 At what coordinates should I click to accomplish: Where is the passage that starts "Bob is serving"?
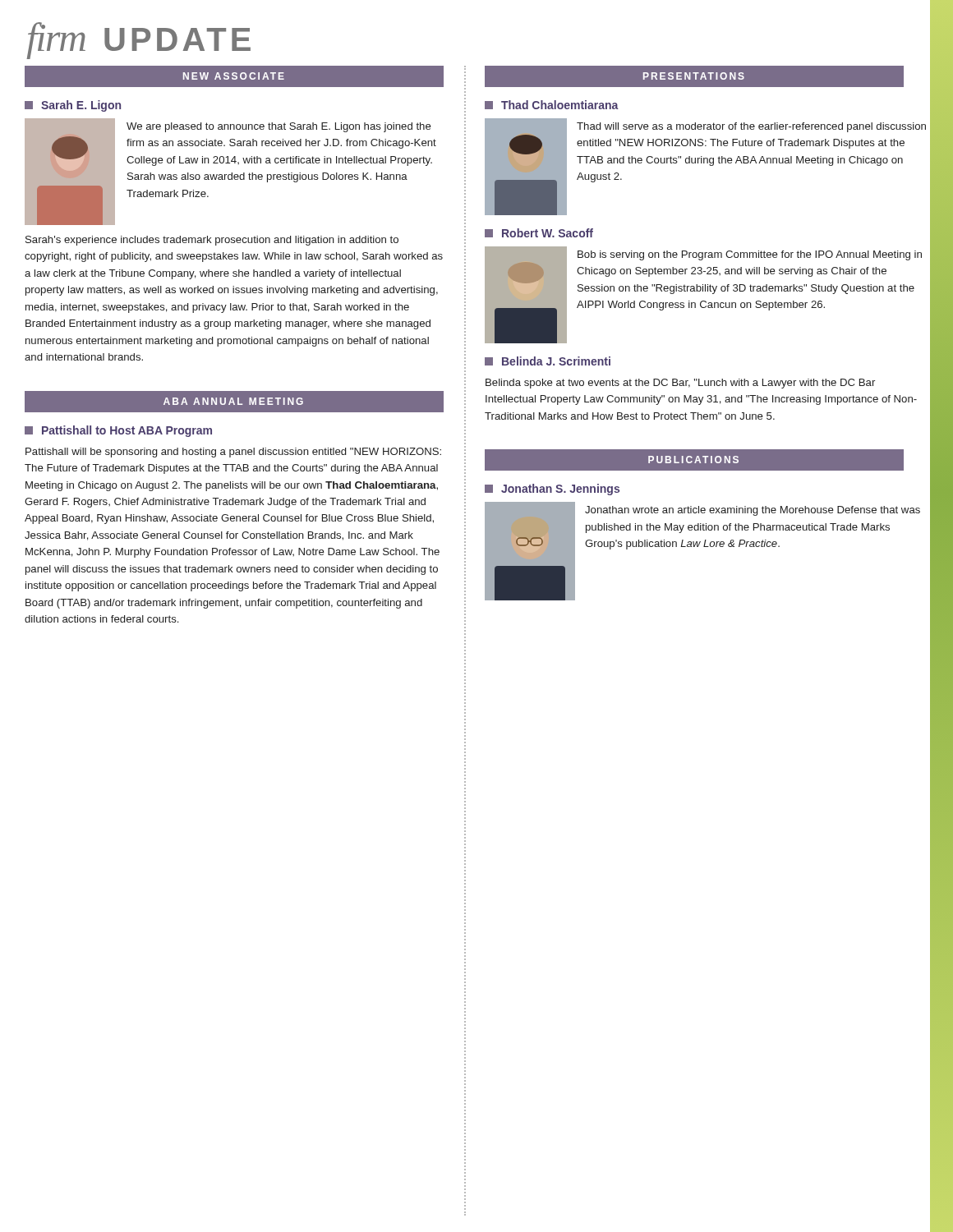coord(753,280)
